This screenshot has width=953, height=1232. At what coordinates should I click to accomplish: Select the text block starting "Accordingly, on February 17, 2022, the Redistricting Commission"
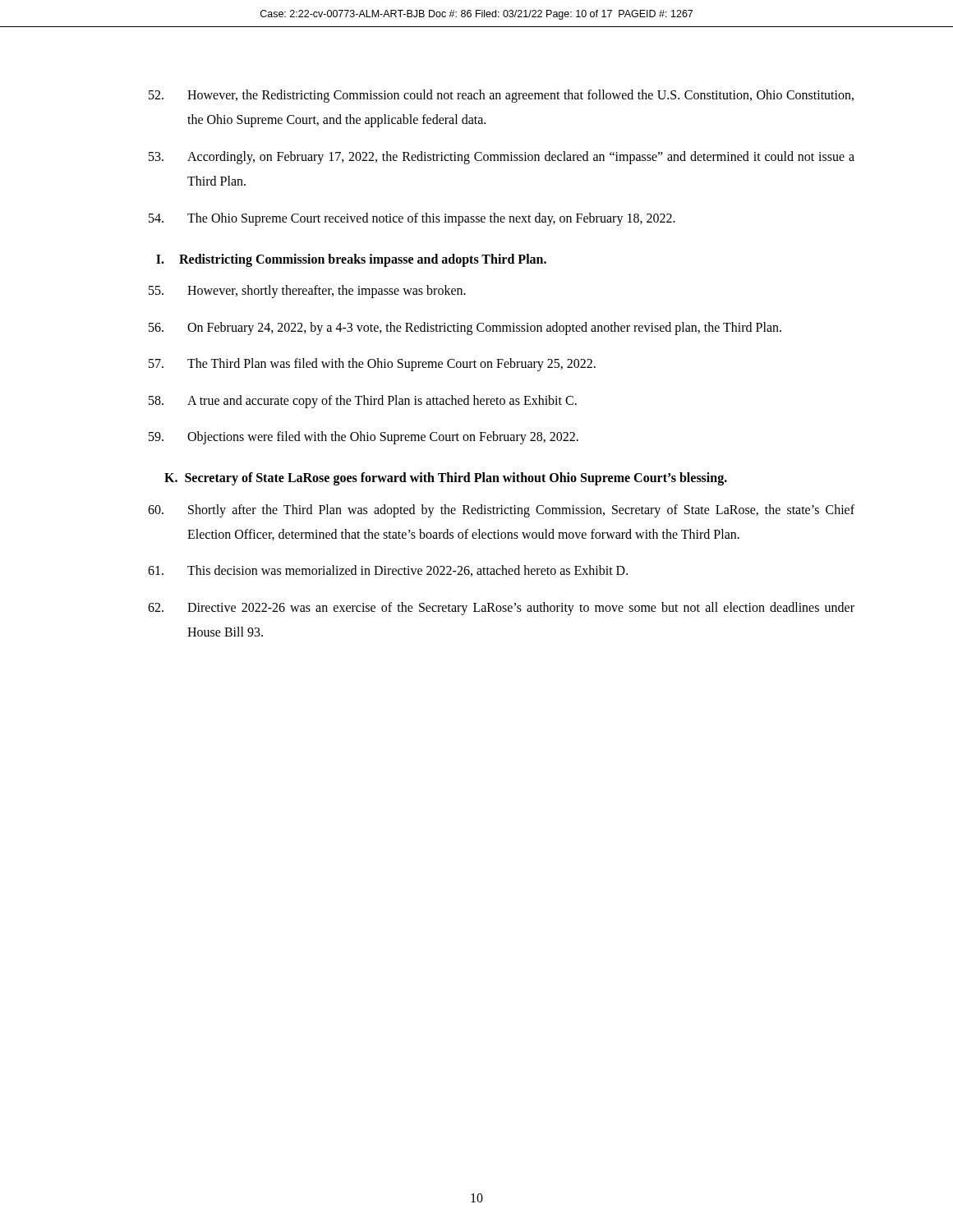coord(476,169)
